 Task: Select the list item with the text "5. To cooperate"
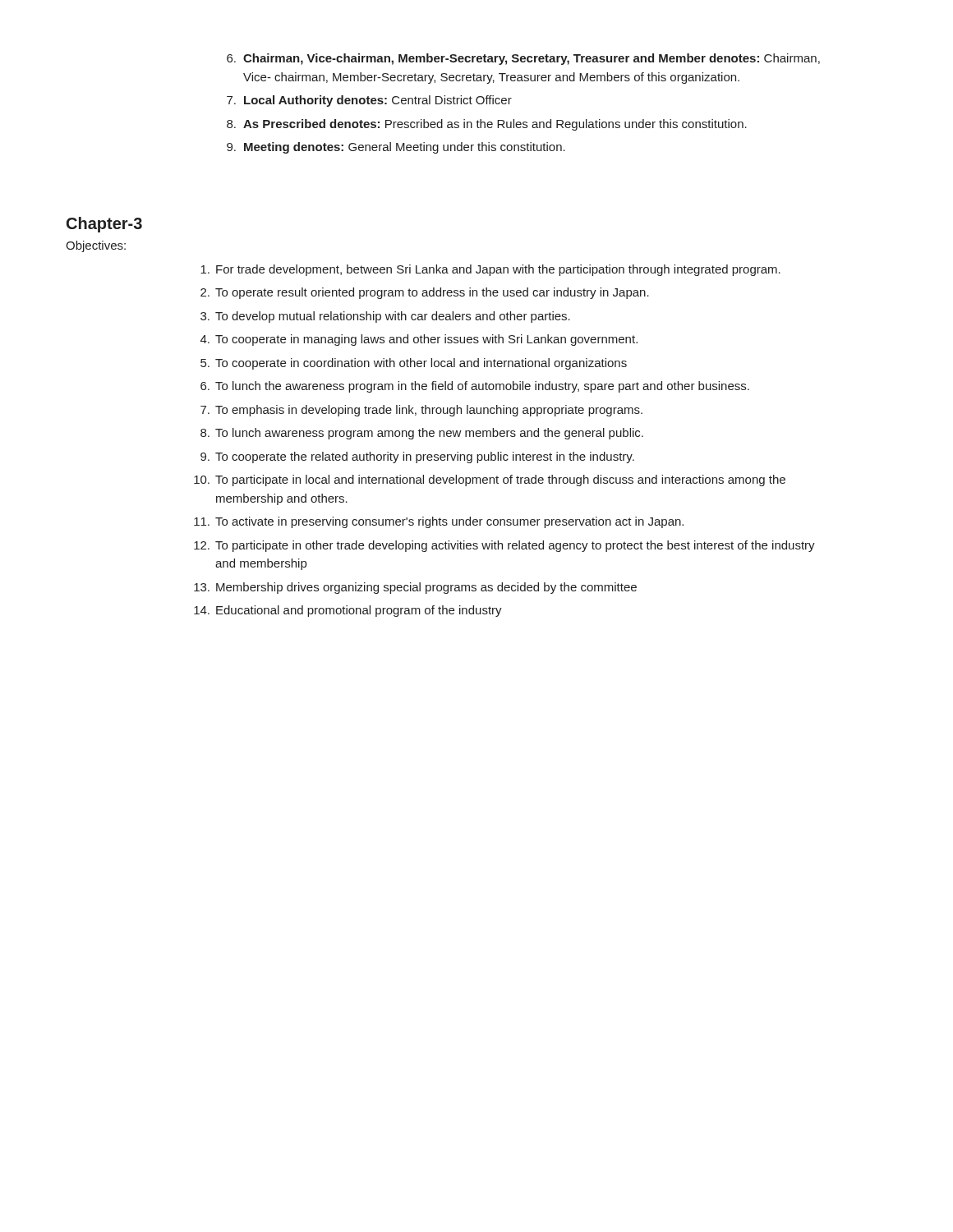(501, 363)
